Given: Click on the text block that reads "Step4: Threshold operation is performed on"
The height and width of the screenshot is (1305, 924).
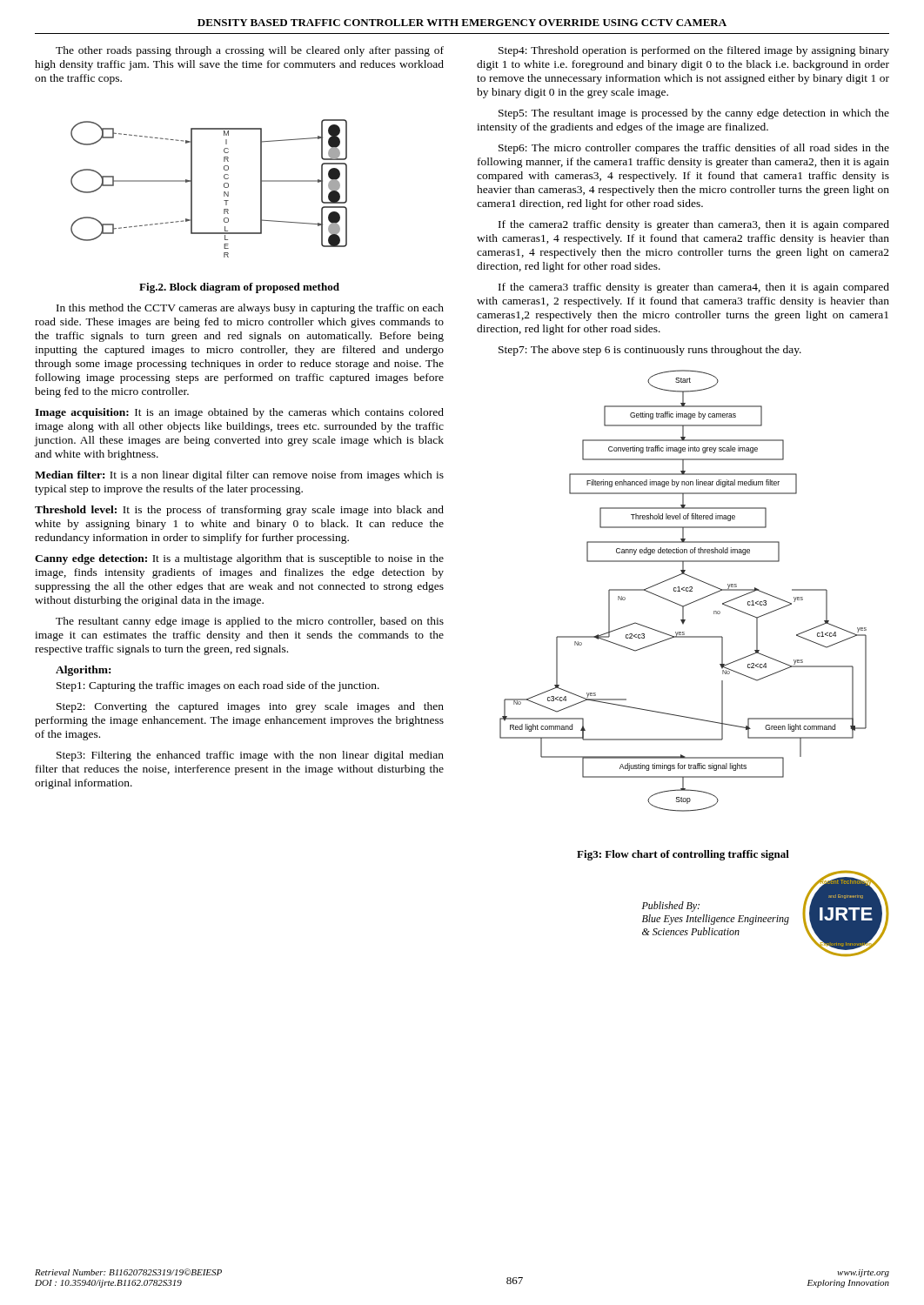Looking at the screenshot, I should tap(683, 71).
